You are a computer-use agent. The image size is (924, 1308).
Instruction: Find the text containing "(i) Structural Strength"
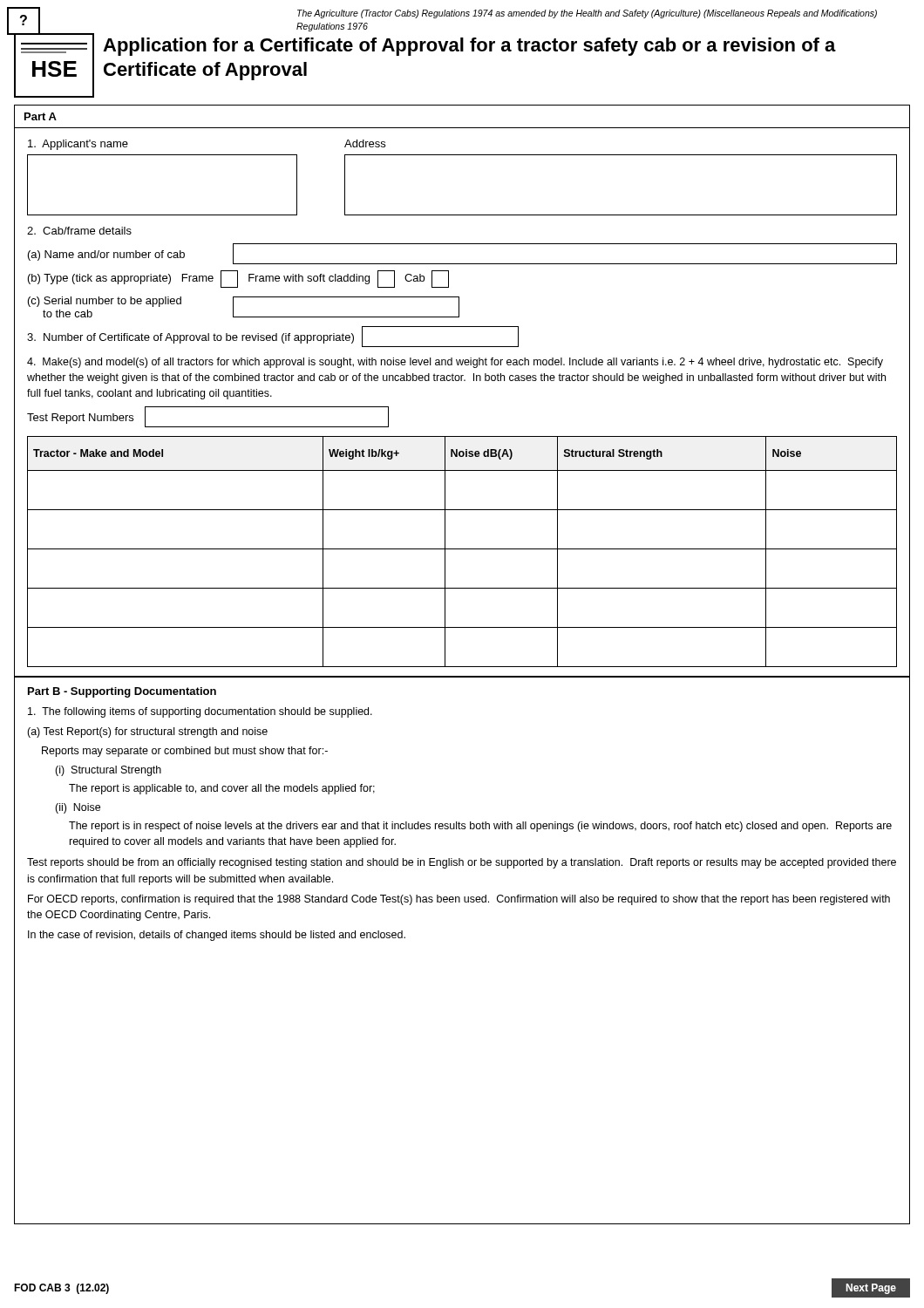[108, 770]
